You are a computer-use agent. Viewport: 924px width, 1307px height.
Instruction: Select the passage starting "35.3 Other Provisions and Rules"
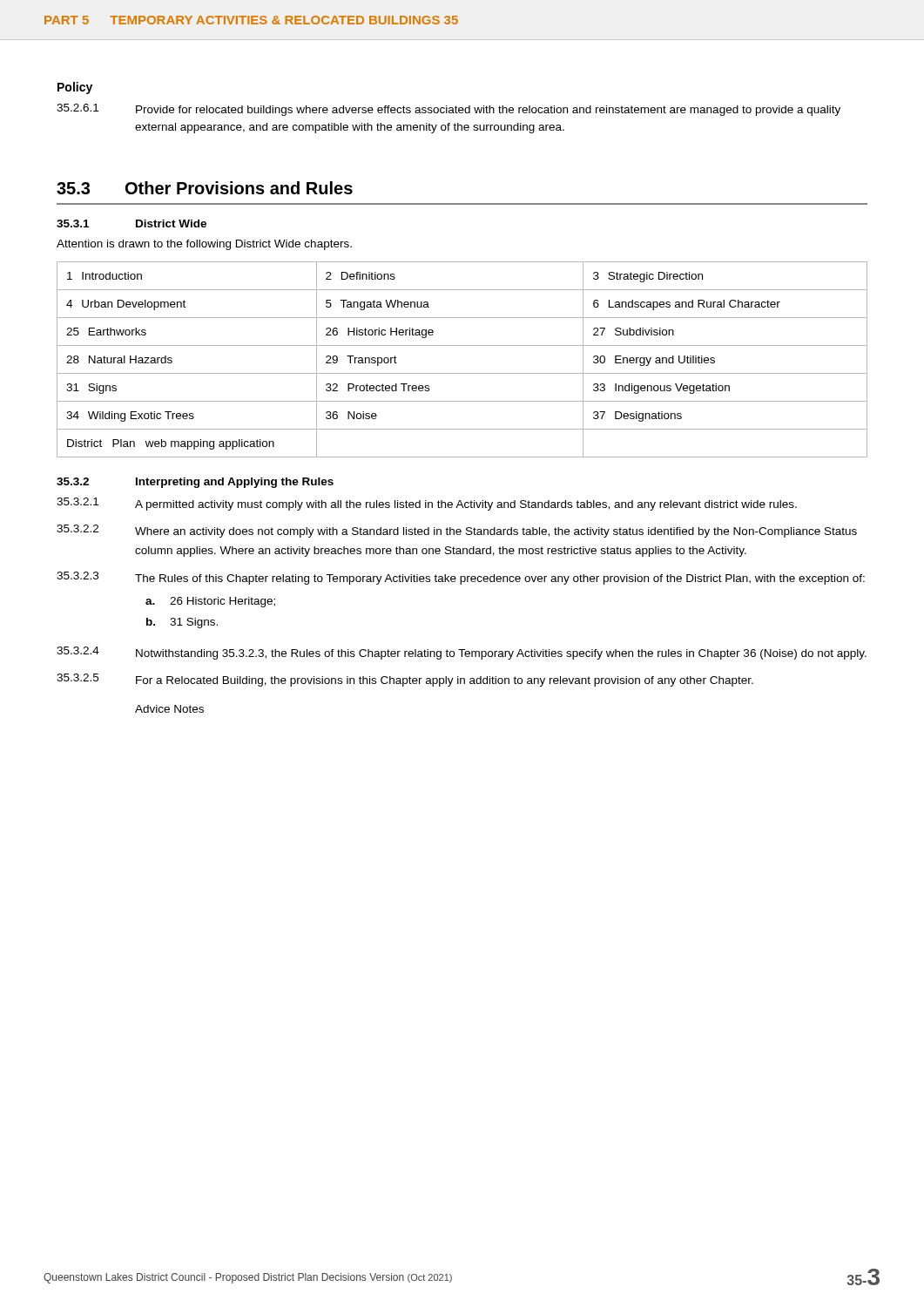[x=205, y=188]
